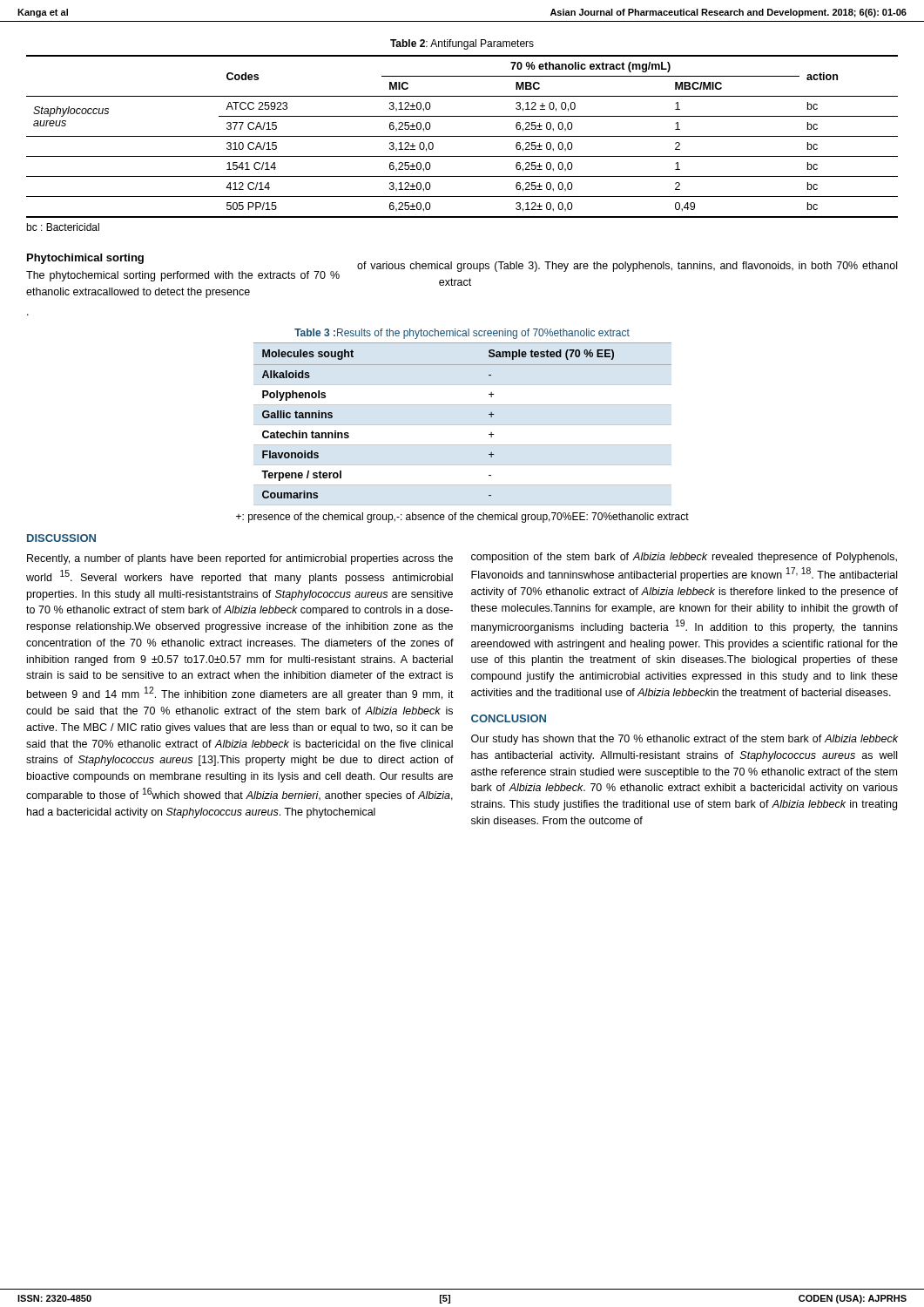The height and width of the screenshot is (1307, 924).
Task: Find the text block that says "of various chemical groups (Table 3). They"
Action: (627, 274)
